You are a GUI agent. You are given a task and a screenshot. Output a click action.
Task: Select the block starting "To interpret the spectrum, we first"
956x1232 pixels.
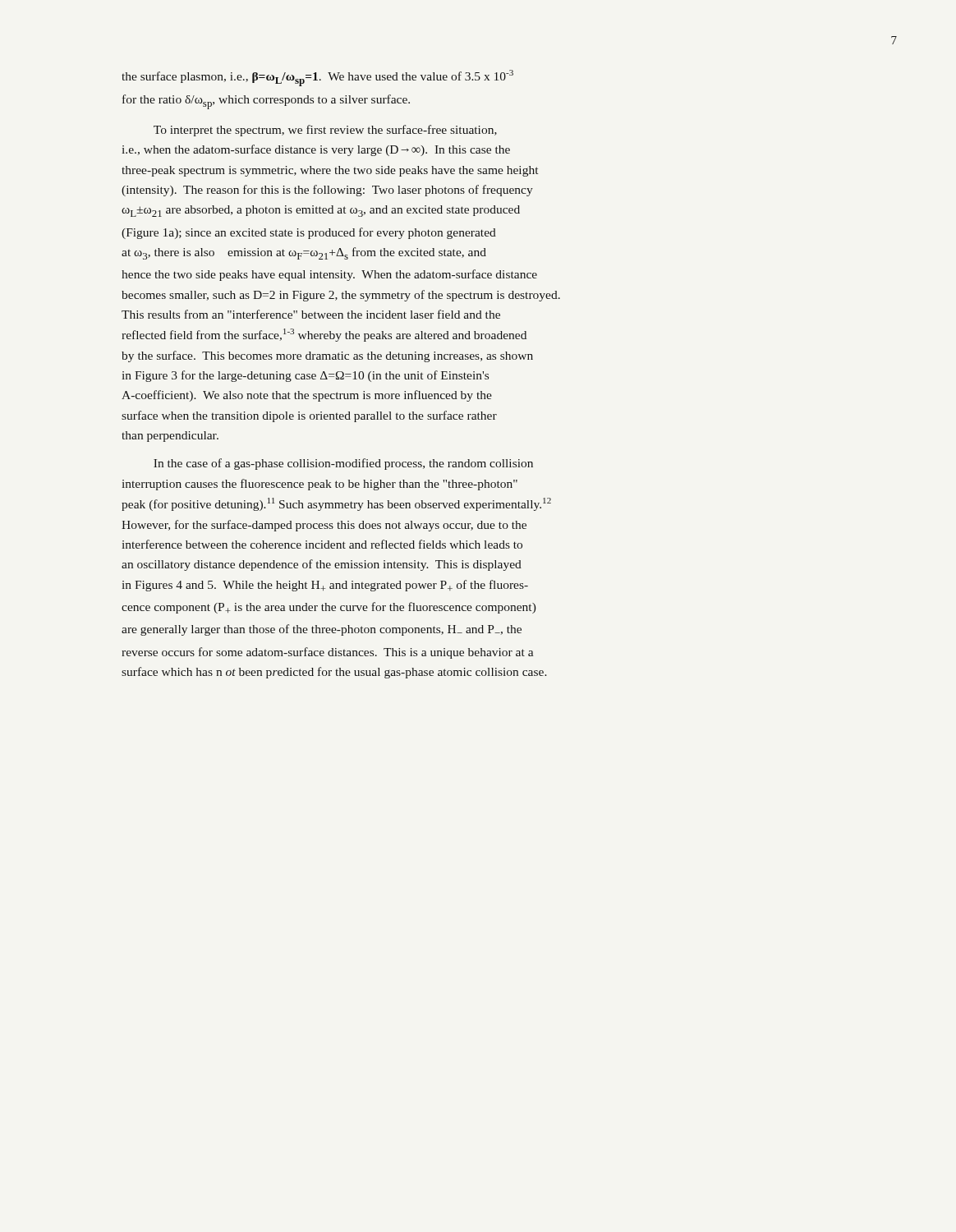point(341,282)
